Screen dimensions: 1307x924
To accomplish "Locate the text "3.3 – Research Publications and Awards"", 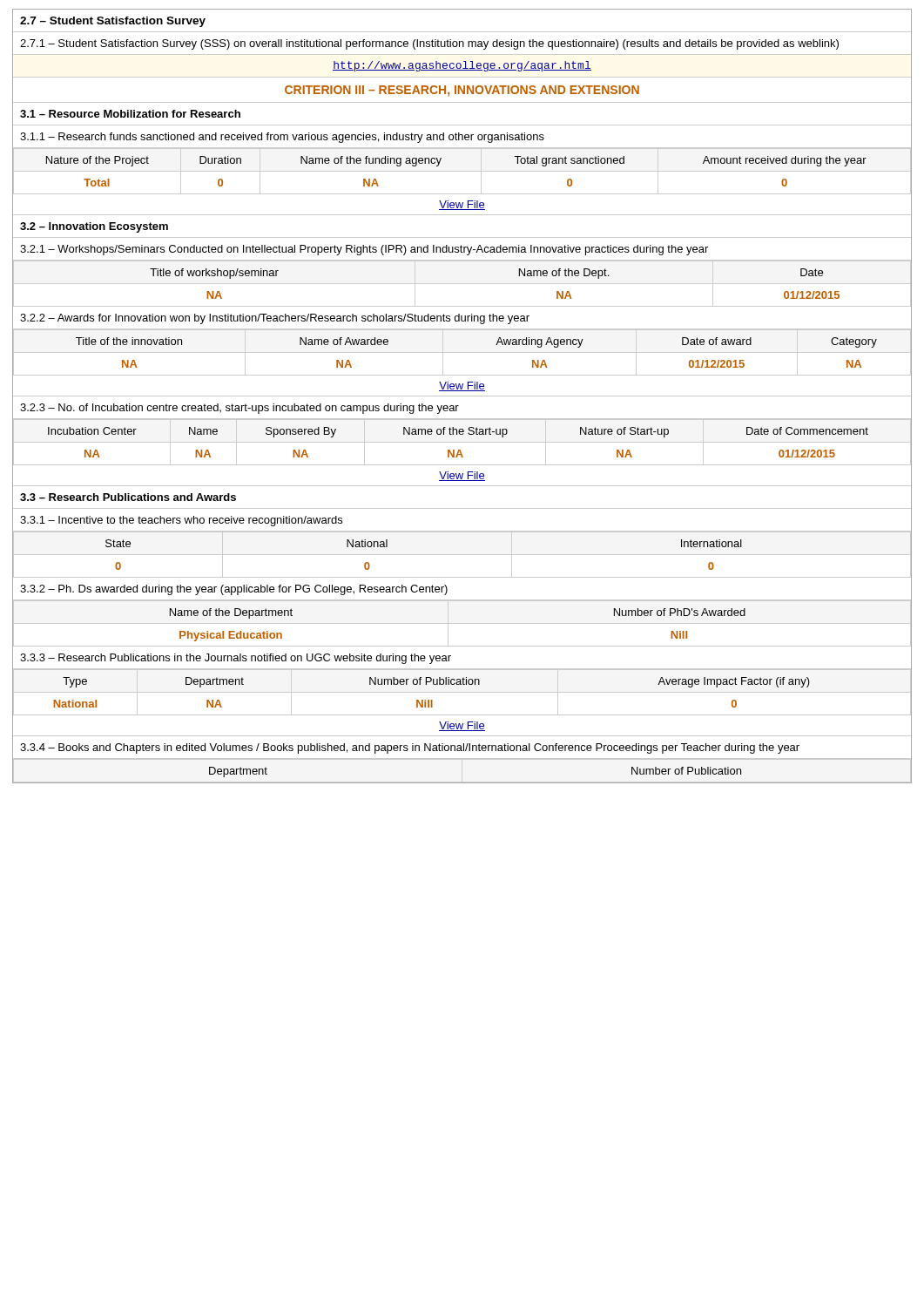I will [128, 497].
